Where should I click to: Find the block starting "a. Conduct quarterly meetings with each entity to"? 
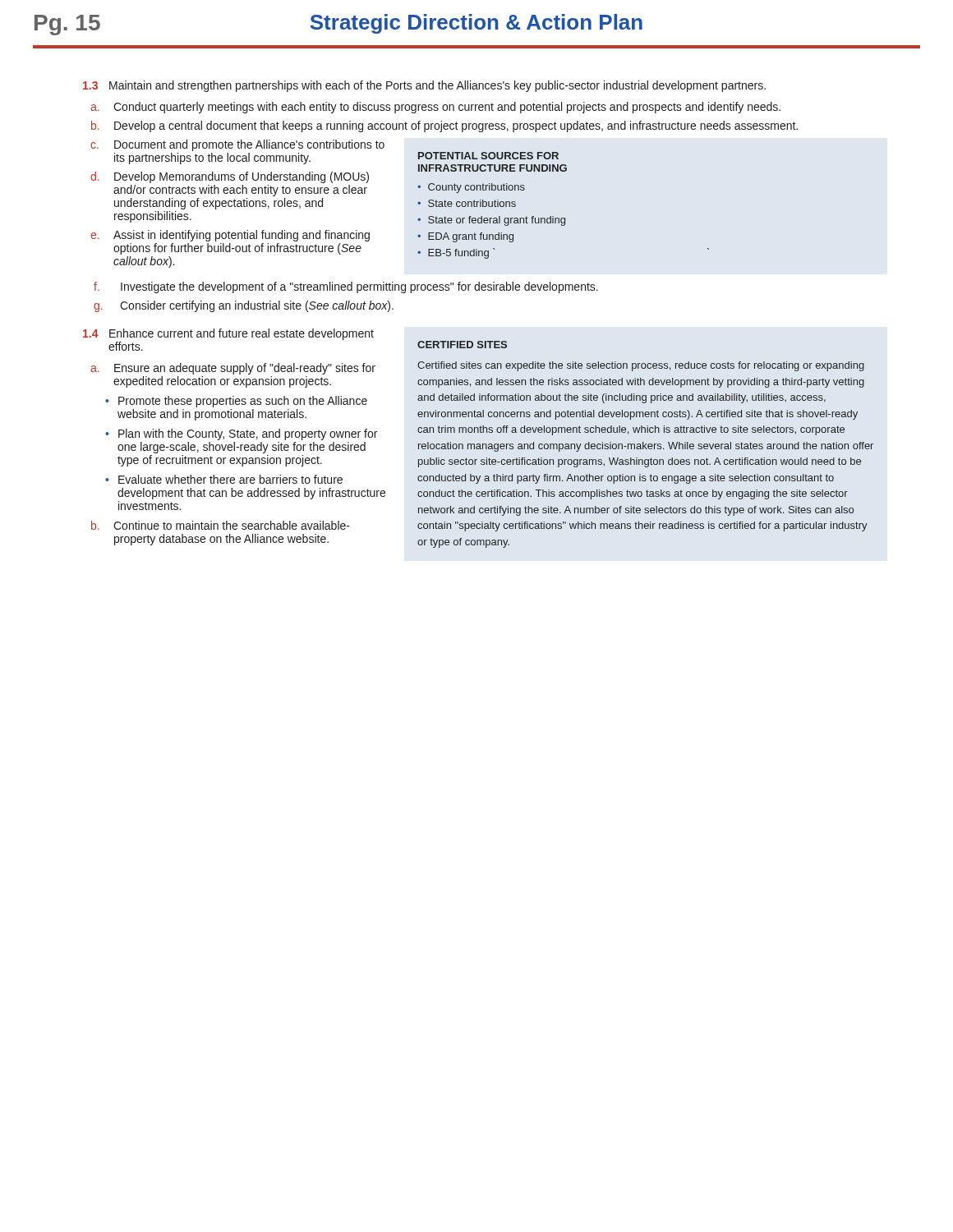click(x=436, y=107)
